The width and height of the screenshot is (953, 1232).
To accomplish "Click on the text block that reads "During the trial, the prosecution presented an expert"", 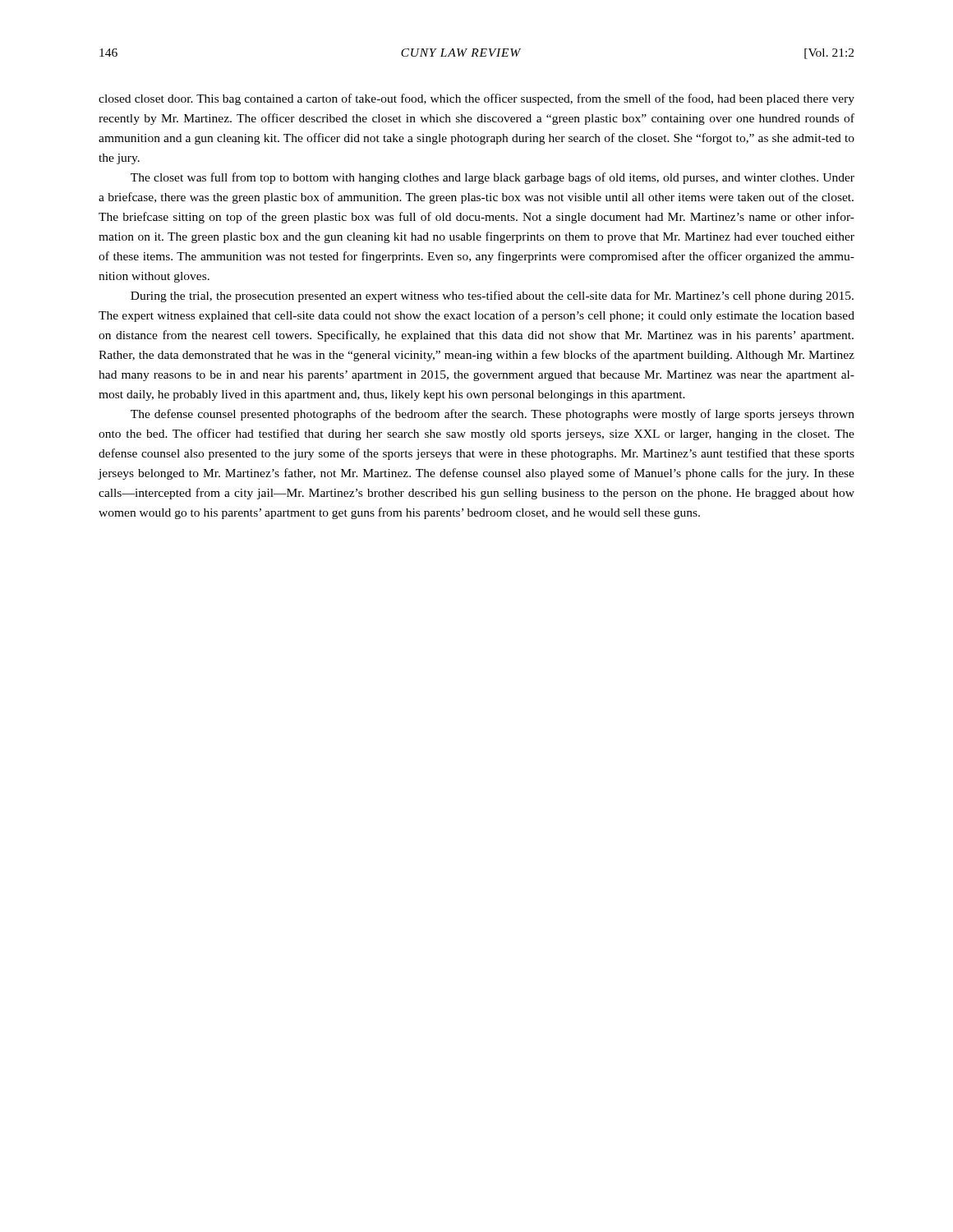I will point(476,345).
